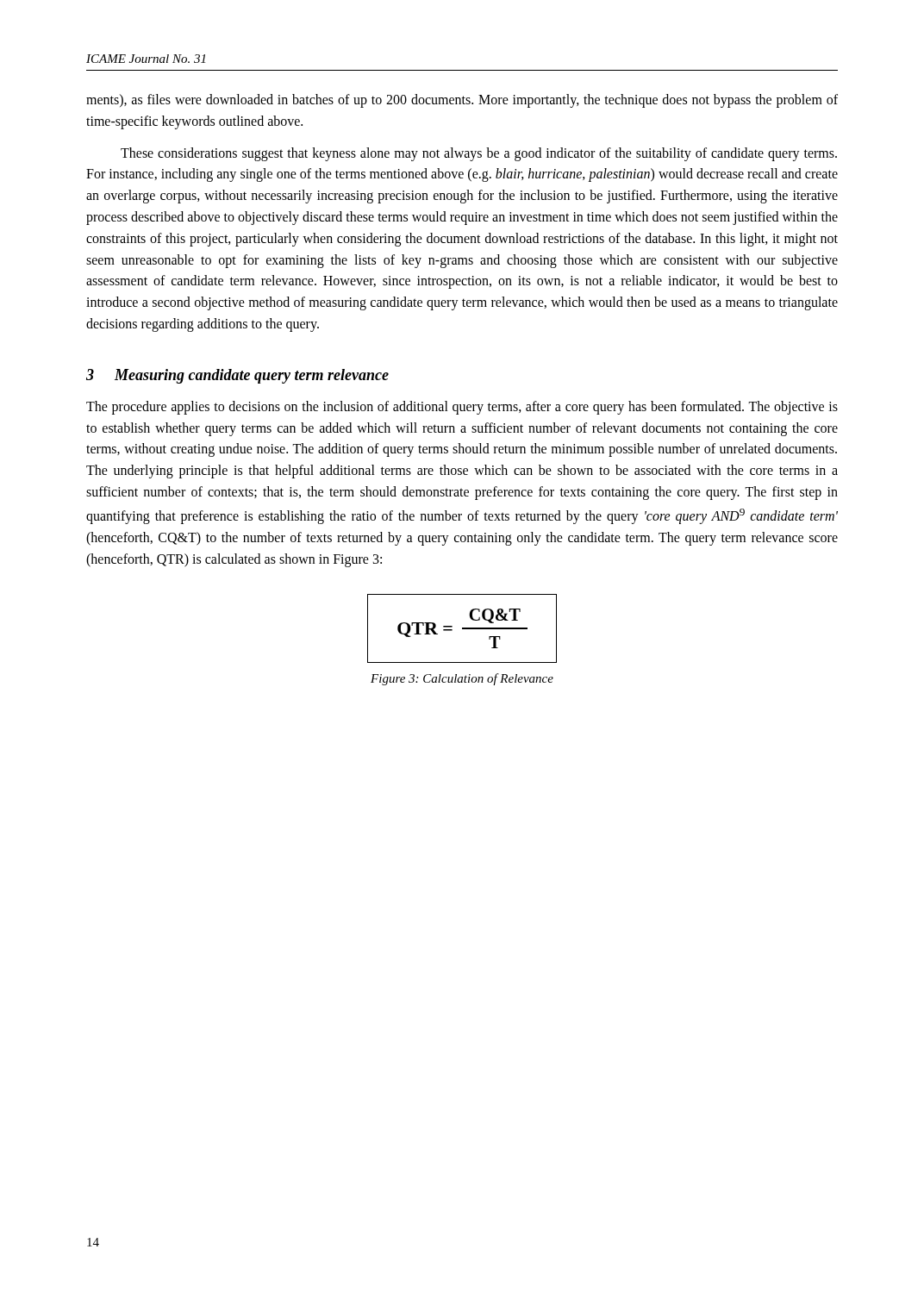The width and height of the screenshot is (924, 1293).
Task: Find the section header with the text "3 Measuring candidate query"
Action: [237, 375]
